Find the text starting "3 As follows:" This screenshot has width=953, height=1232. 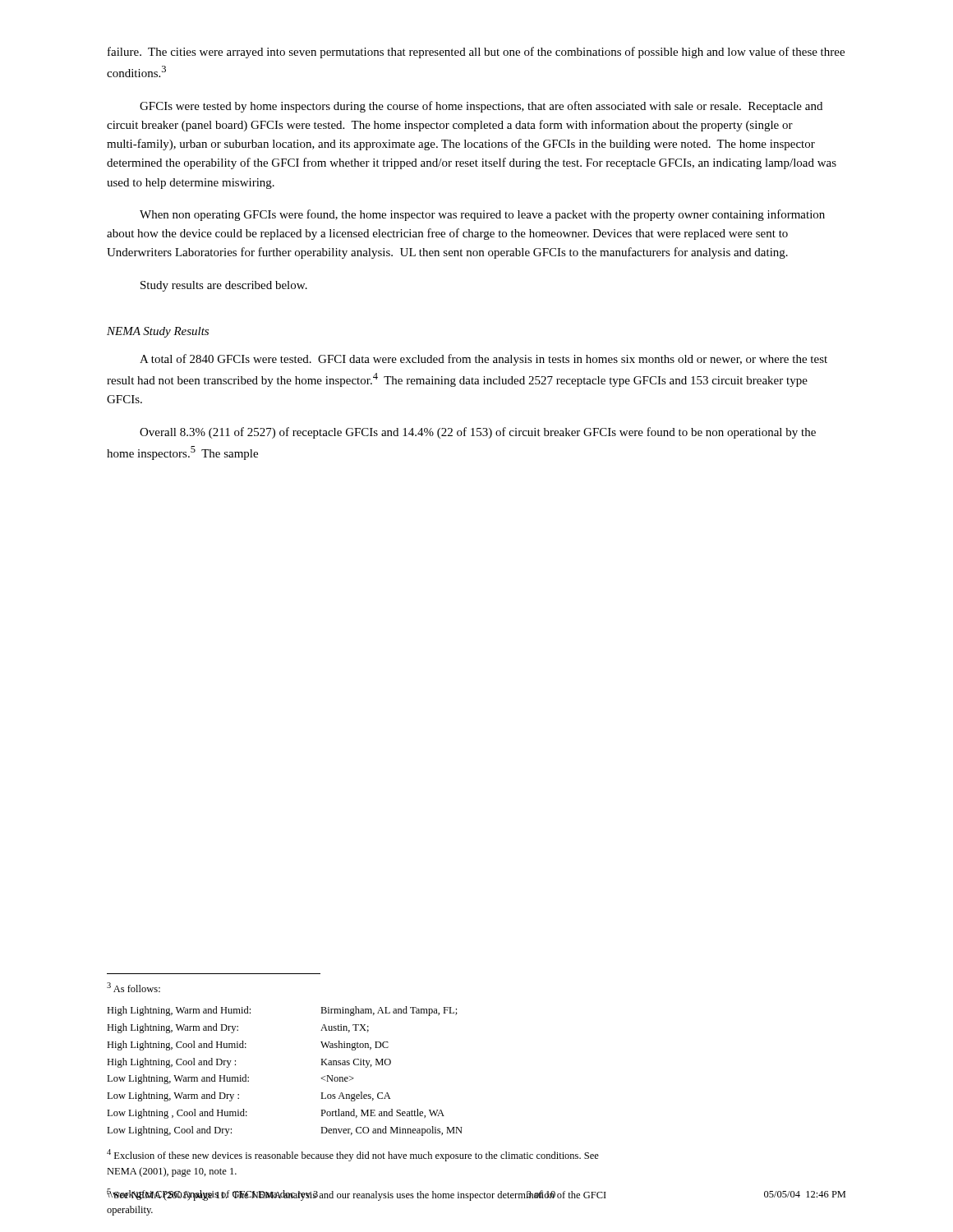point(134,988)
